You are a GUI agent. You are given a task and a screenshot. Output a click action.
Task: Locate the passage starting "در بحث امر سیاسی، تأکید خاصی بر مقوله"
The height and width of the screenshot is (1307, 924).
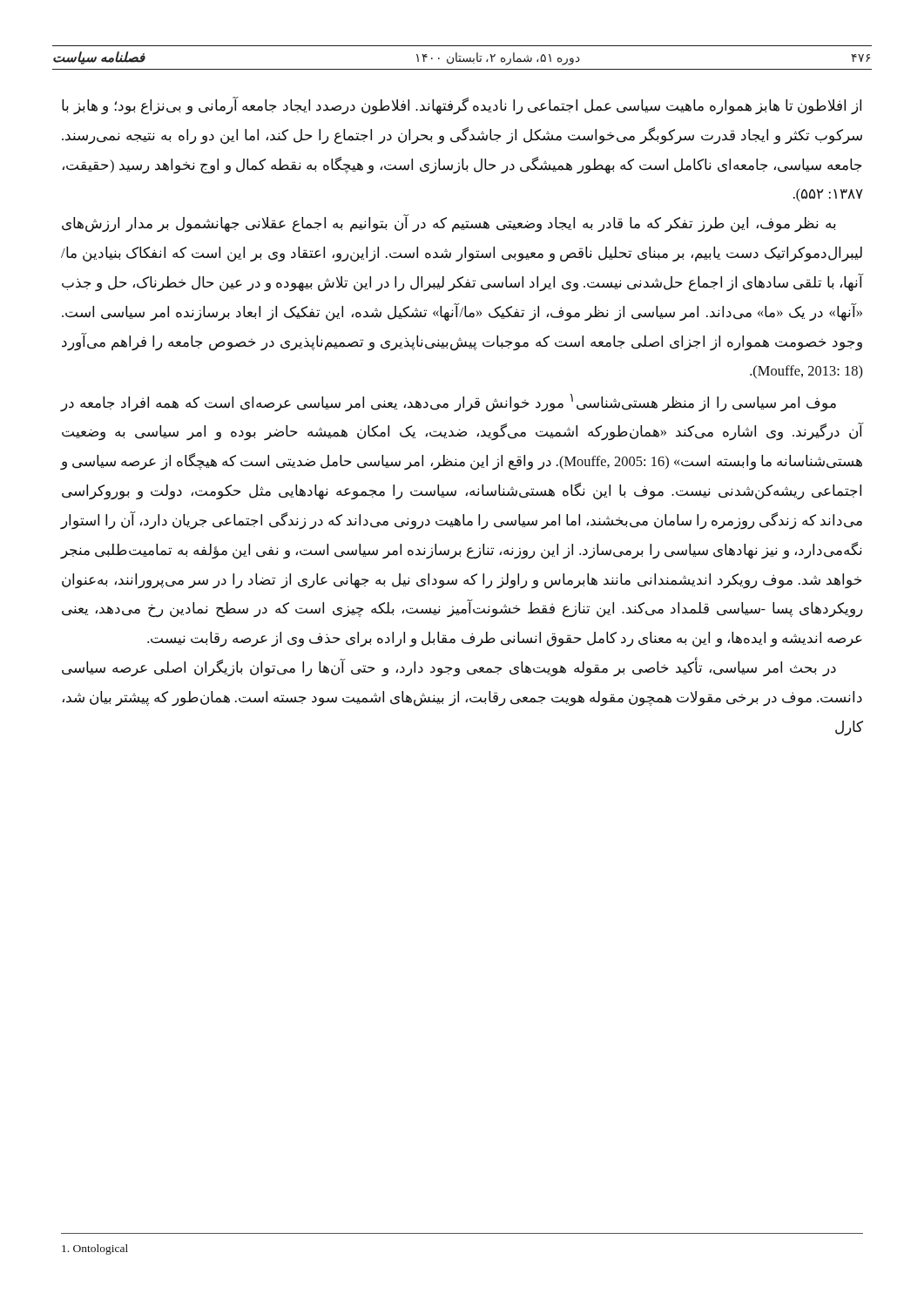tap(462, 698)
